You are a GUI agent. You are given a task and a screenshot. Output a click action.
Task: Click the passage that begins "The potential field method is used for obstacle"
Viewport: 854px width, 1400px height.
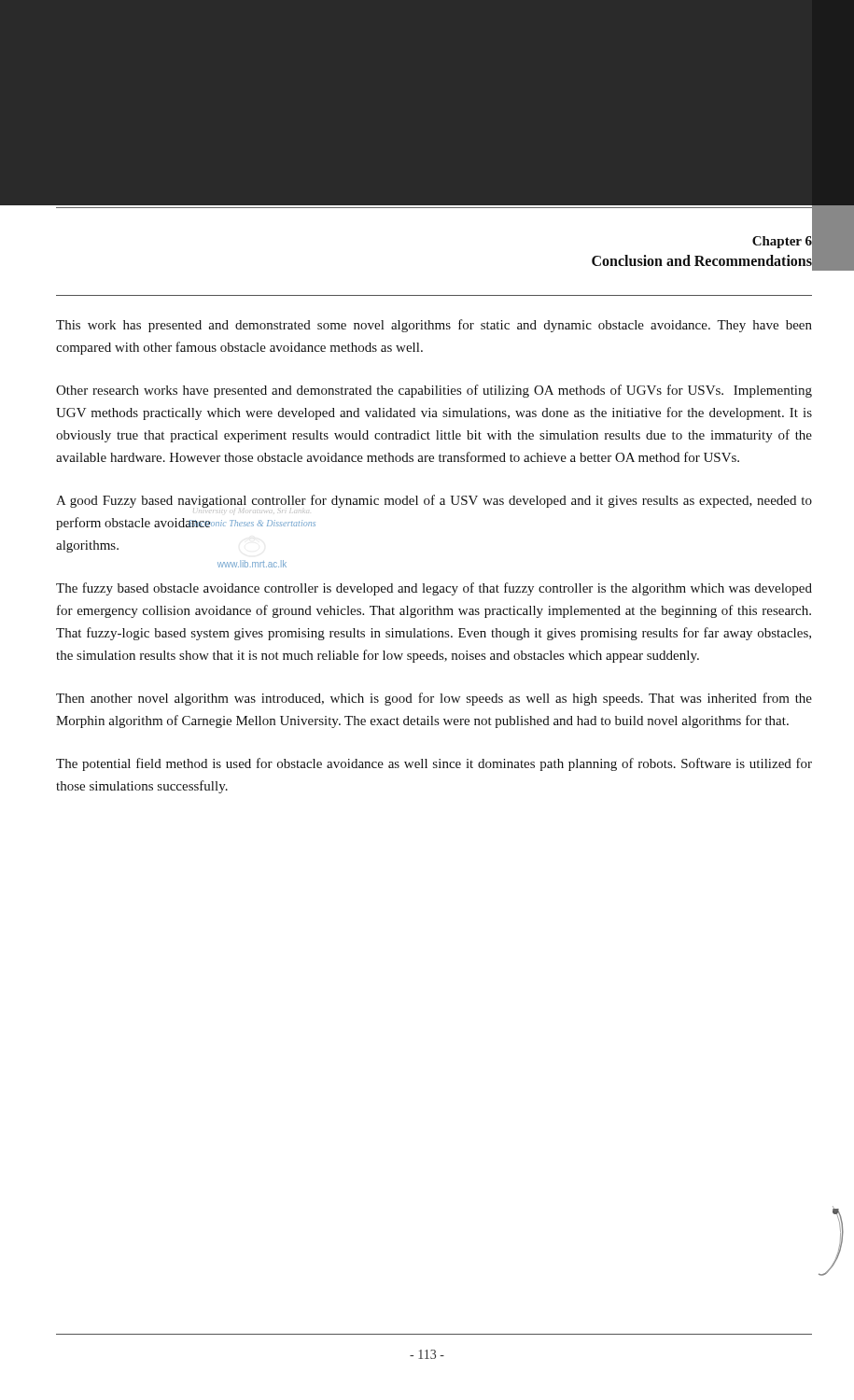pos(434,775)
